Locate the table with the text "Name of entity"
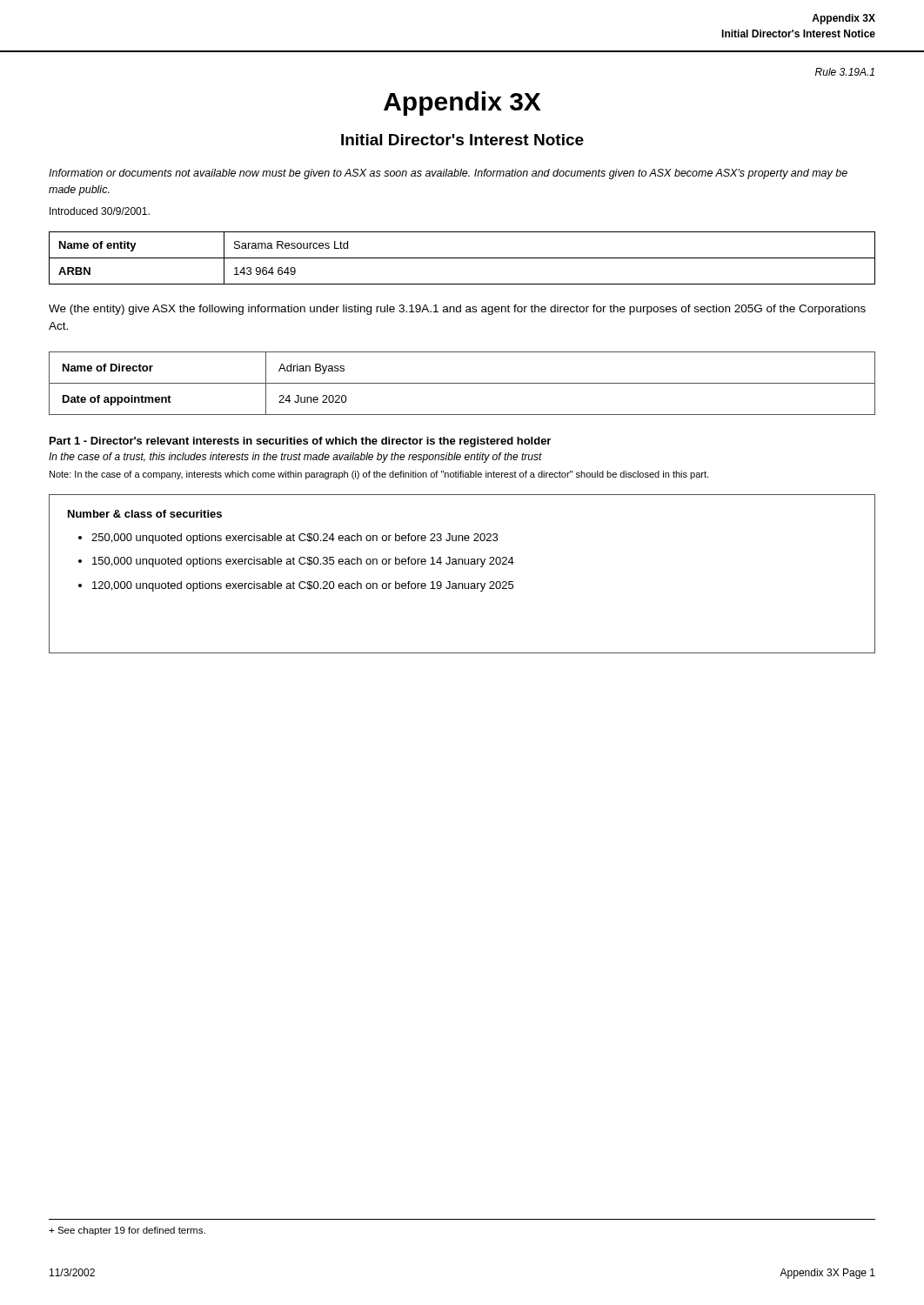924x1305 pixels. tap(462, 258)
